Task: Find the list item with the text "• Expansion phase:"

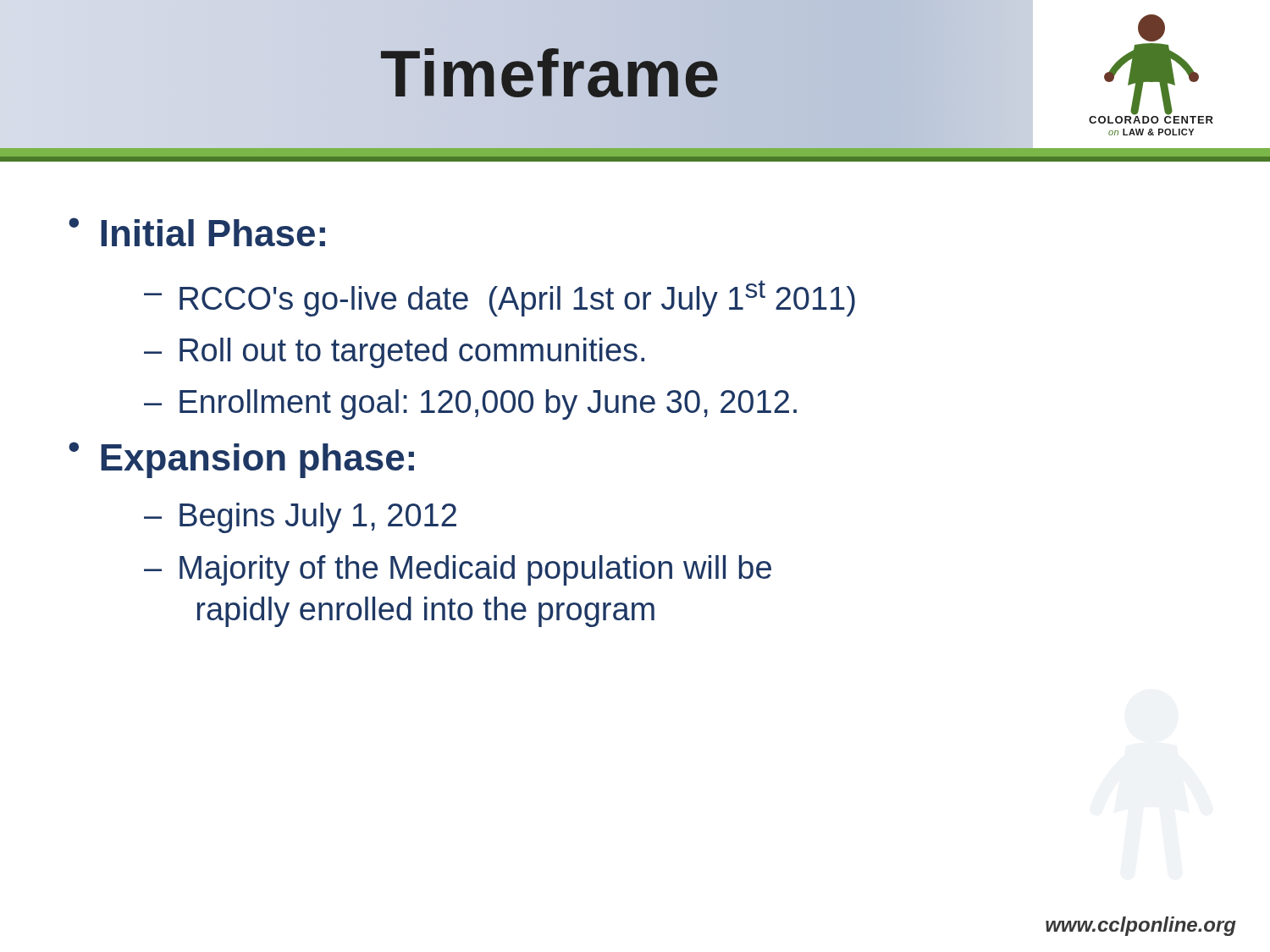Action: [x=243, y=458]
